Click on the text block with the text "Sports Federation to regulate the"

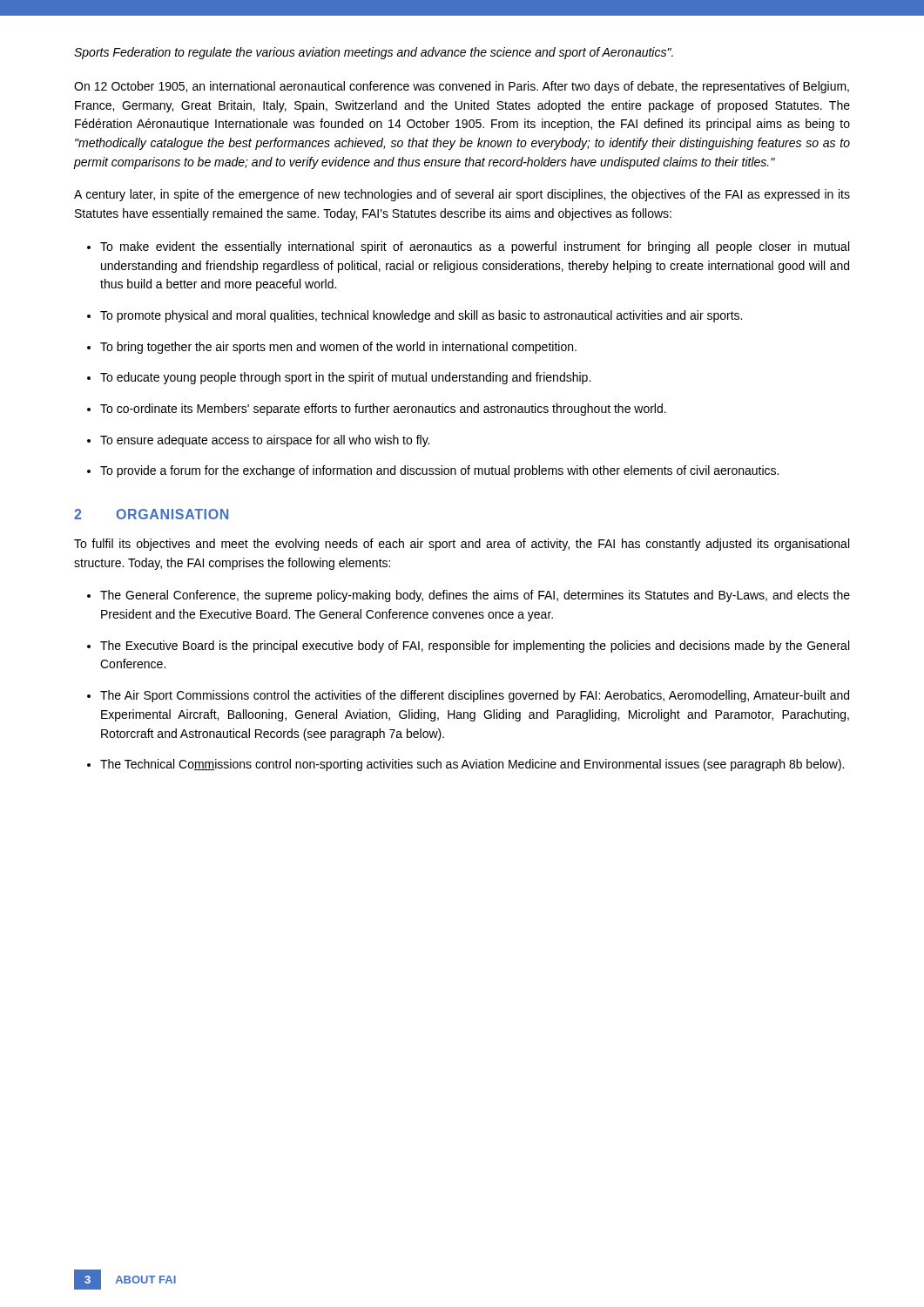[374, 52]
